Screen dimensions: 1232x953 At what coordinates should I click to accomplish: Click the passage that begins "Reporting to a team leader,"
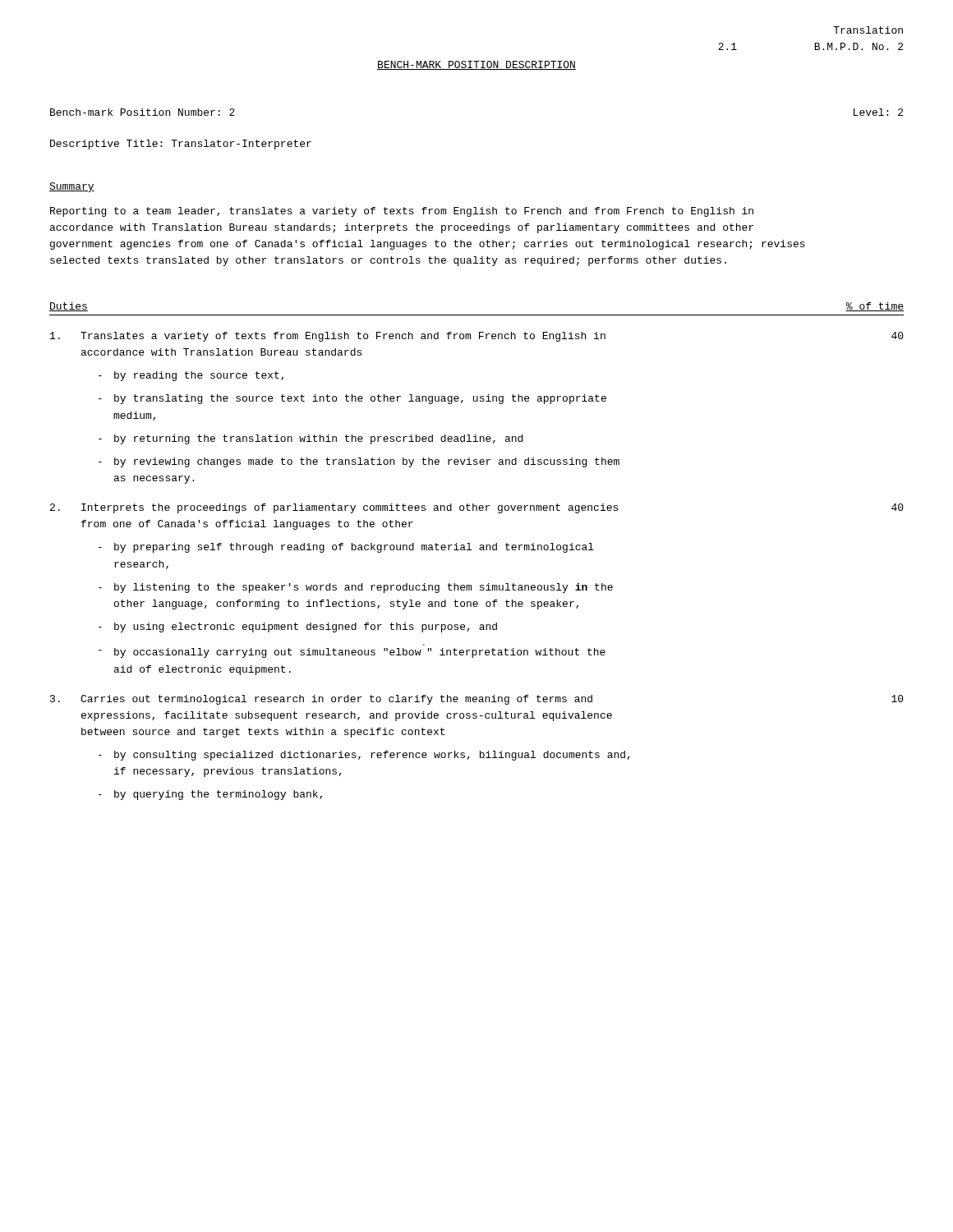click(x=427, y=236)
